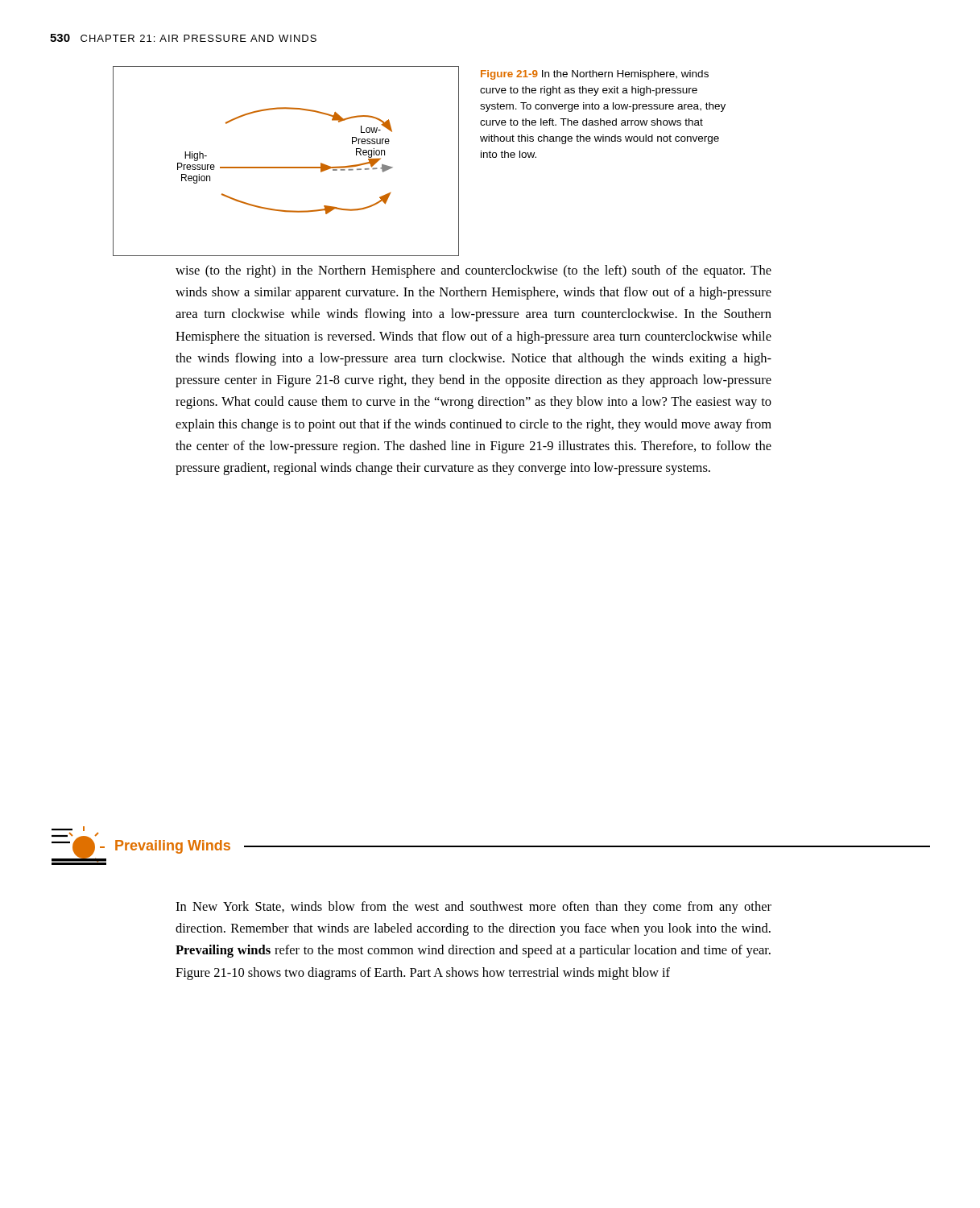Viewport: 980px width, 1208px height.
Task: Find the schematic
Action: [286, 161]
